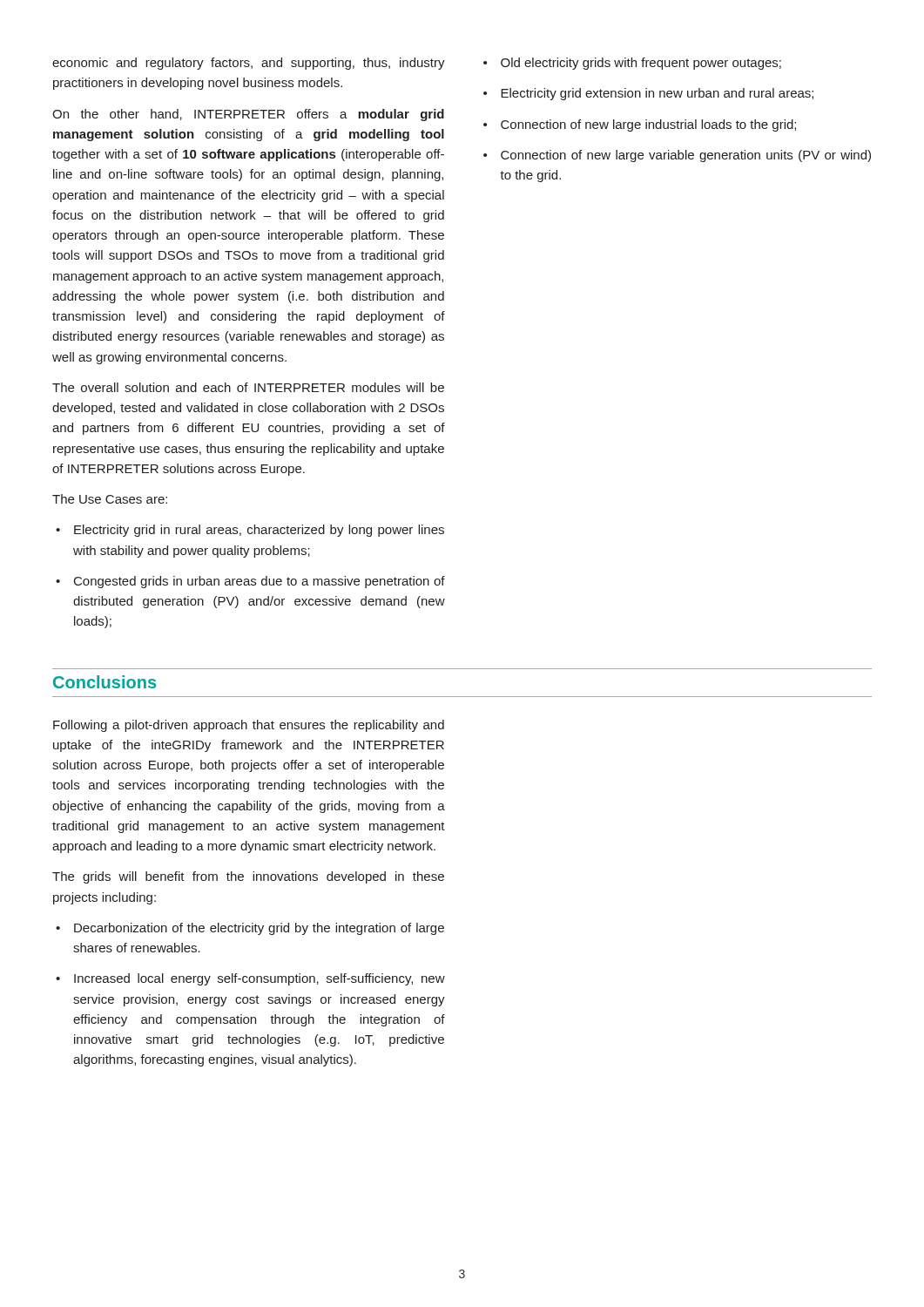Select the text block that reads "economic and regulatory factors,"

tap(248, 73)
